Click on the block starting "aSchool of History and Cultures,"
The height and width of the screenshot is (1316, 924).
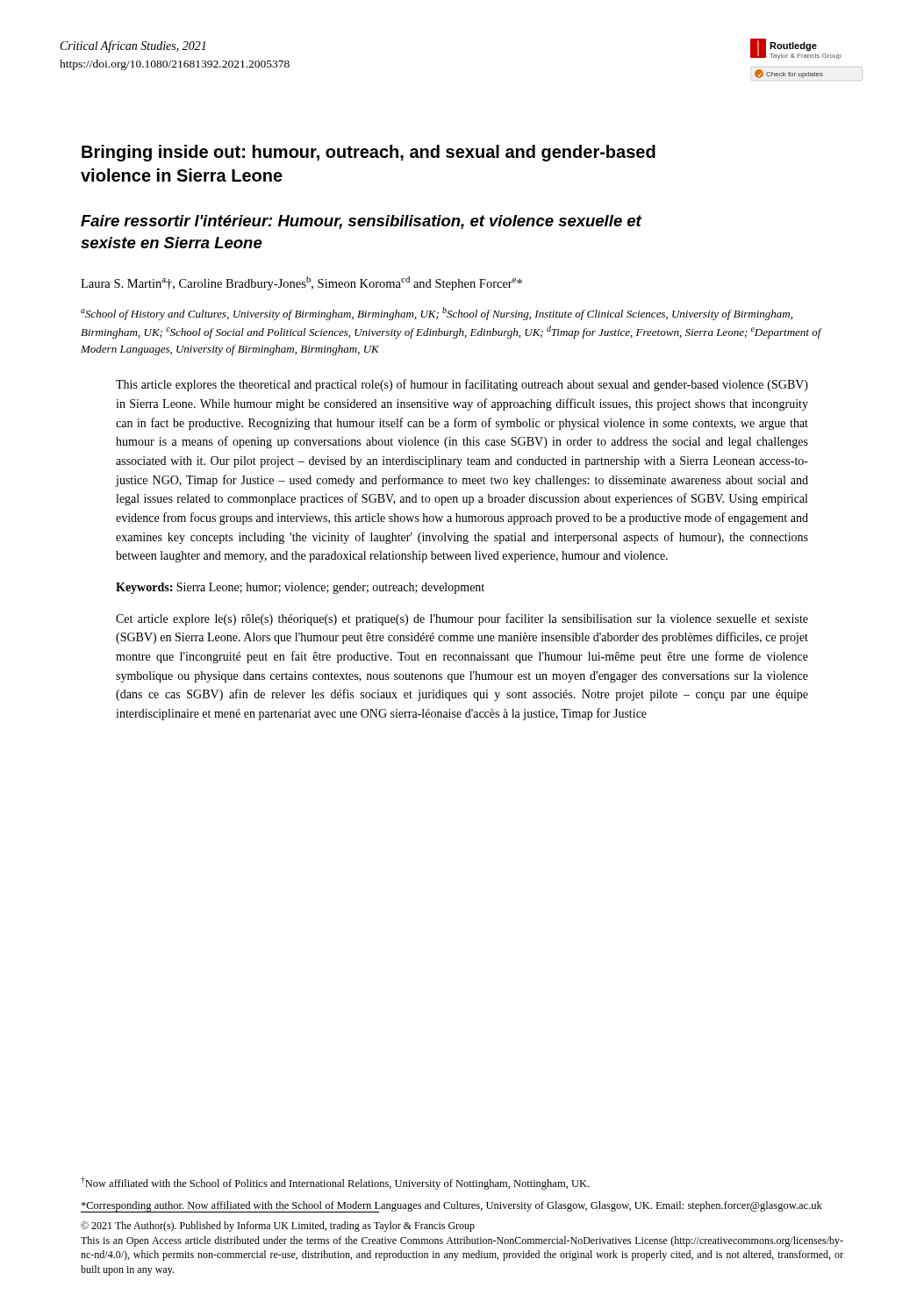pos(451,330)
